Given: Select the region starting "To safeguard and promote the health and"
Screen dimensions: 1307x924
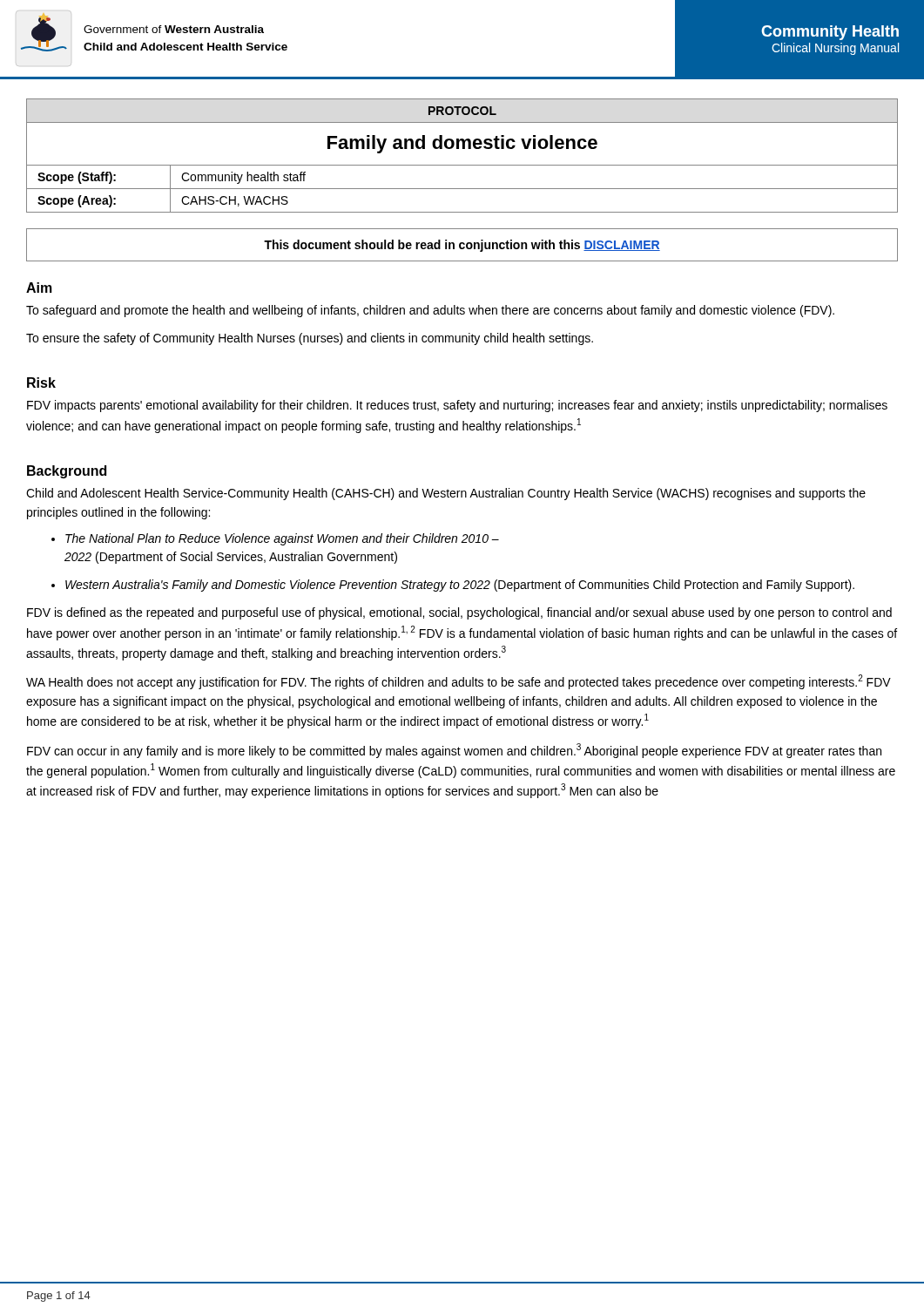Looking at the screenshot, I should tap(431, 310).
